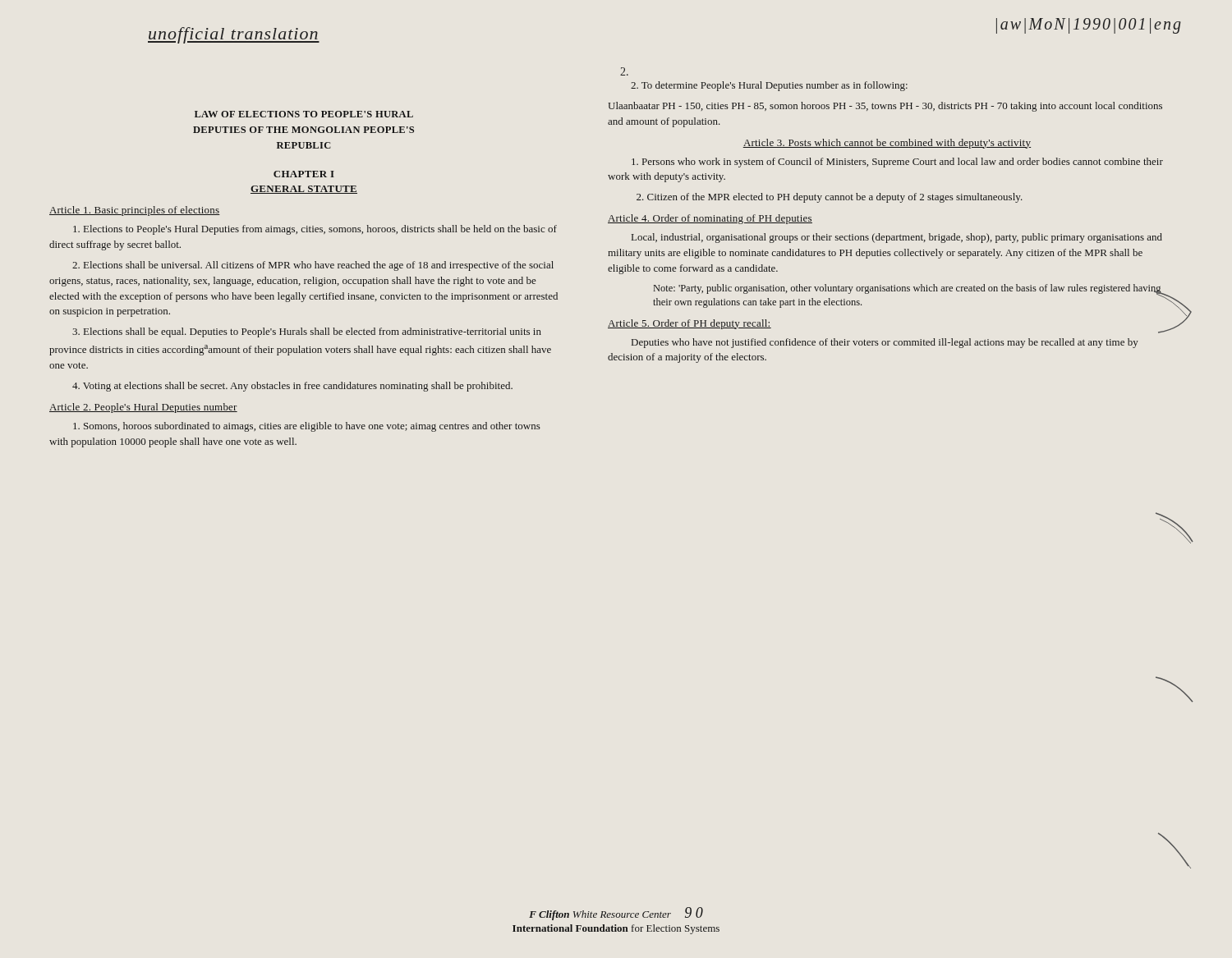Click on the text block starting "Deputies who have not justified confidence of their"

(x=873, y=349)
